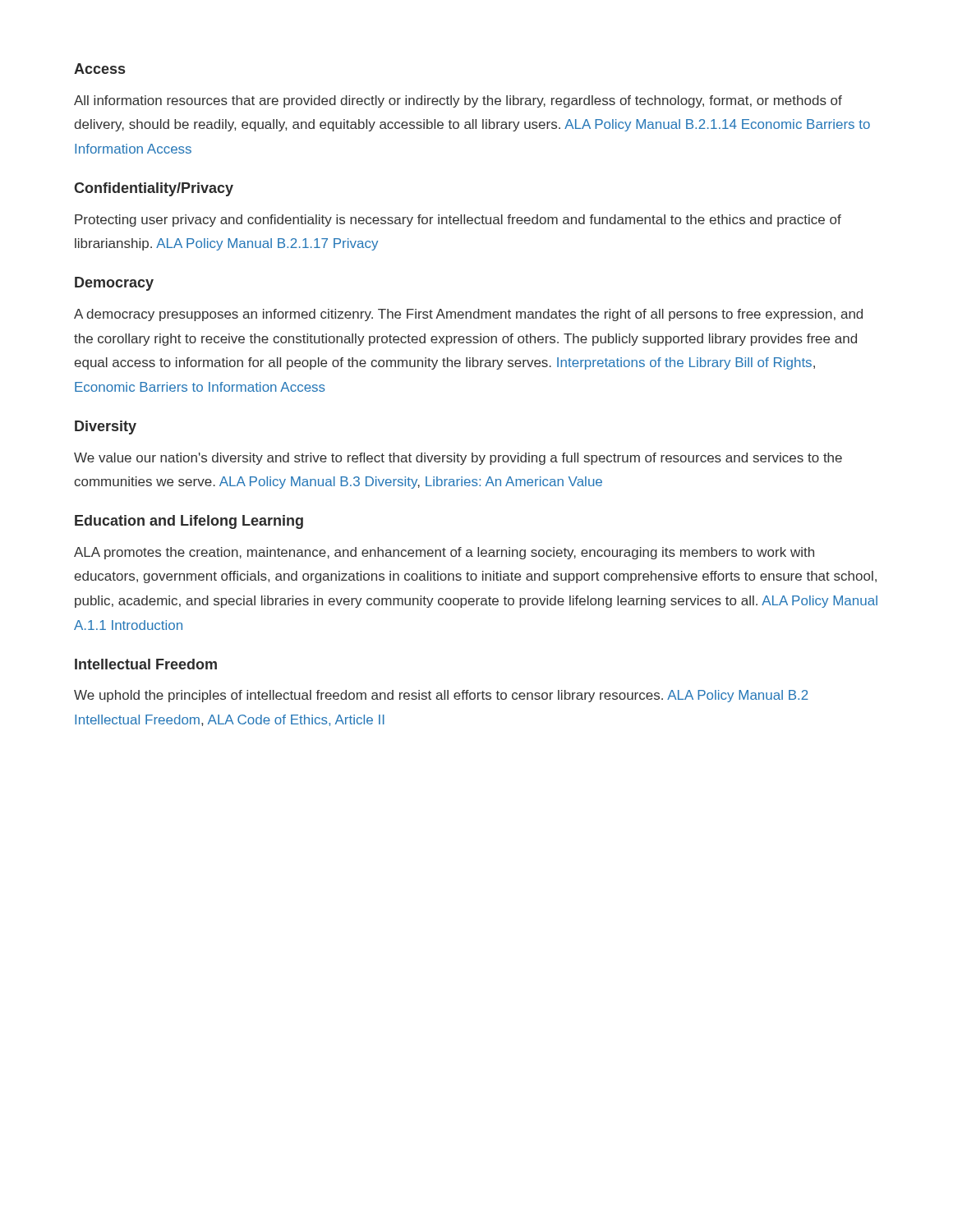Point to the block beginning "We uphold the principles of intellectual"
Image resolution: width=953 pixels, height=1232 pixels.
pos(441,708)
